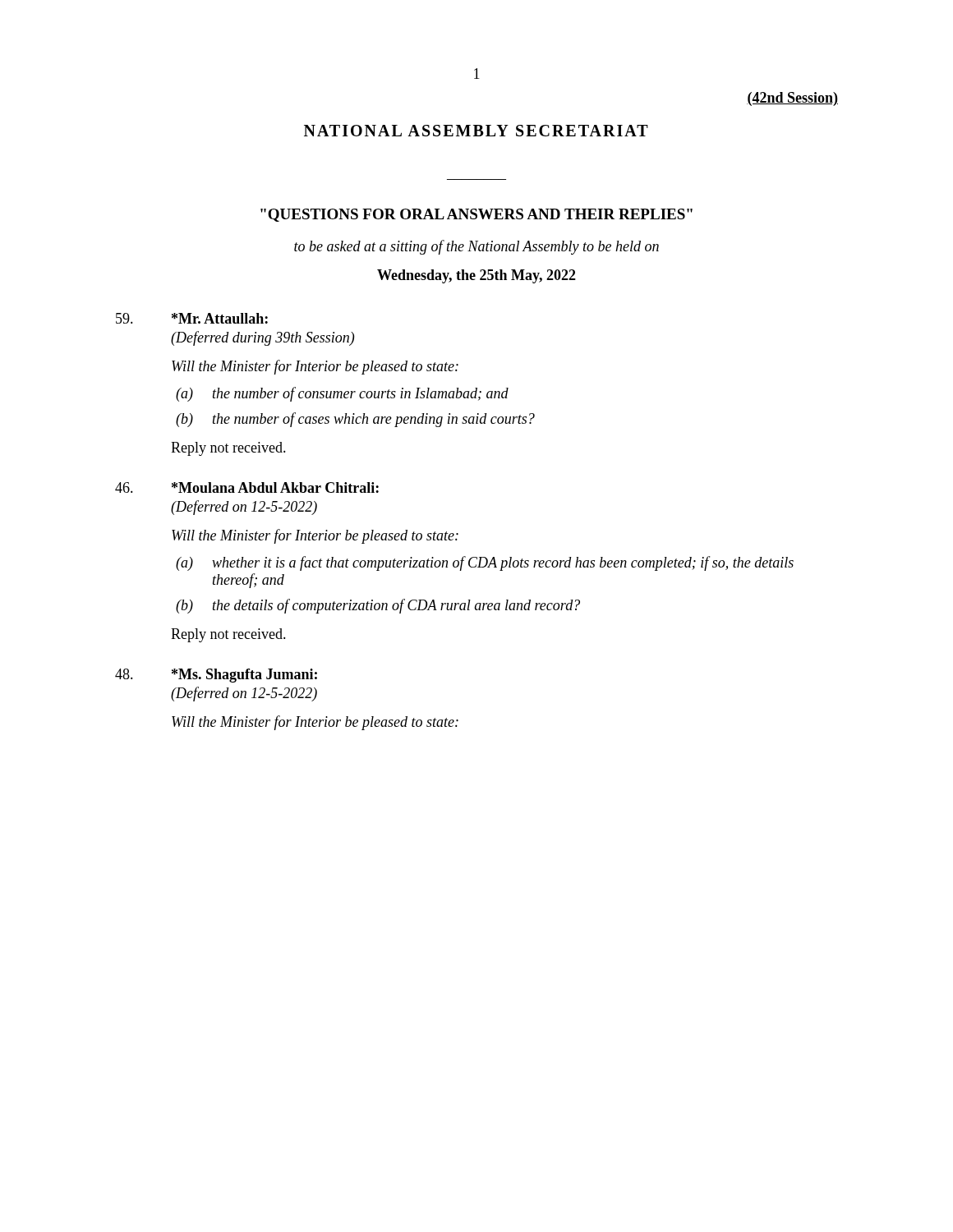
Task: Locate the text block with the text "*Mr. Attaullah: (Deferred"
Action: (476, 384)
